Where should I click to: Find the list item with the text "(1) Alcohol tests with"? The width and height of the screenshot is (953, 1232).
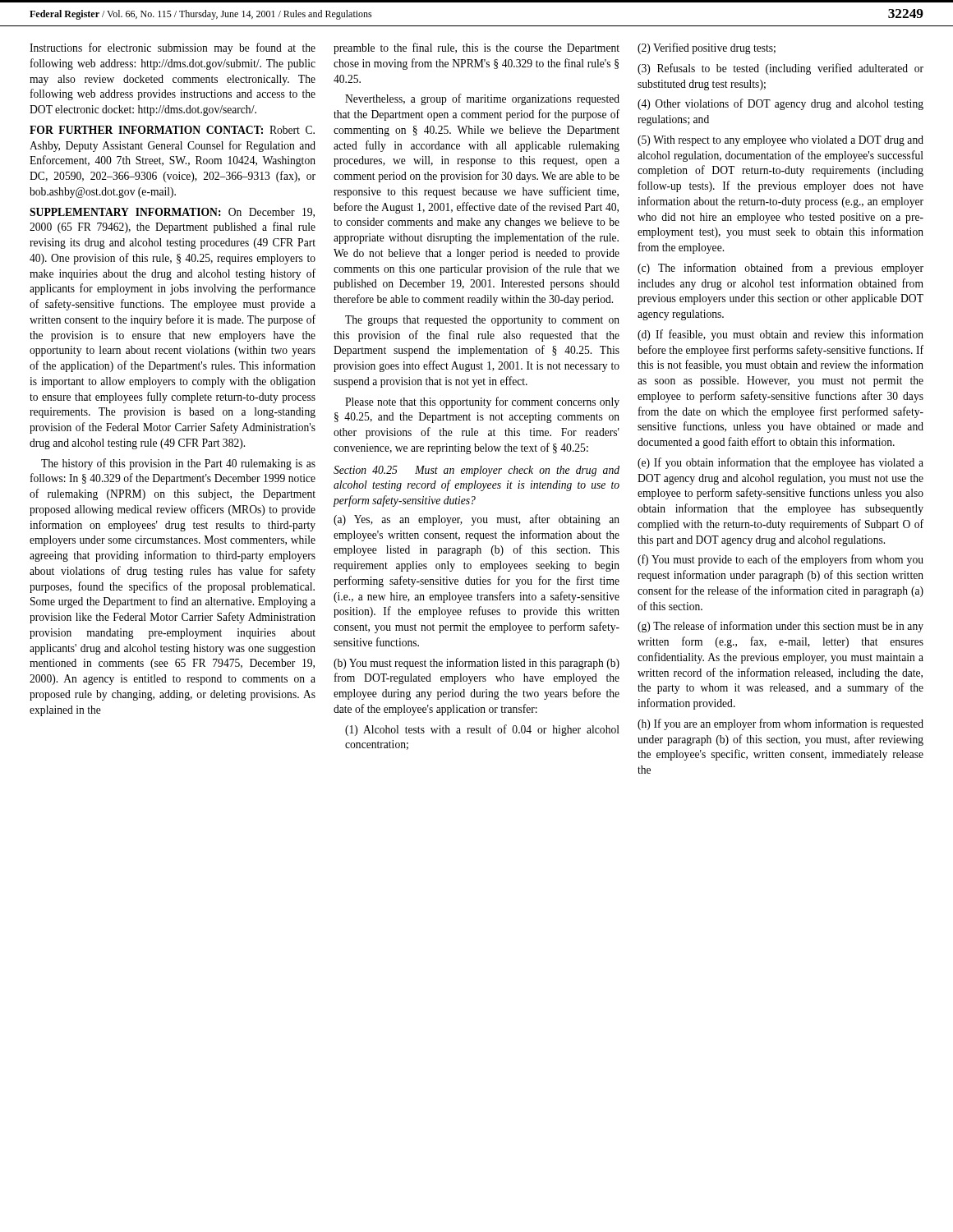(x=482, y=738)
